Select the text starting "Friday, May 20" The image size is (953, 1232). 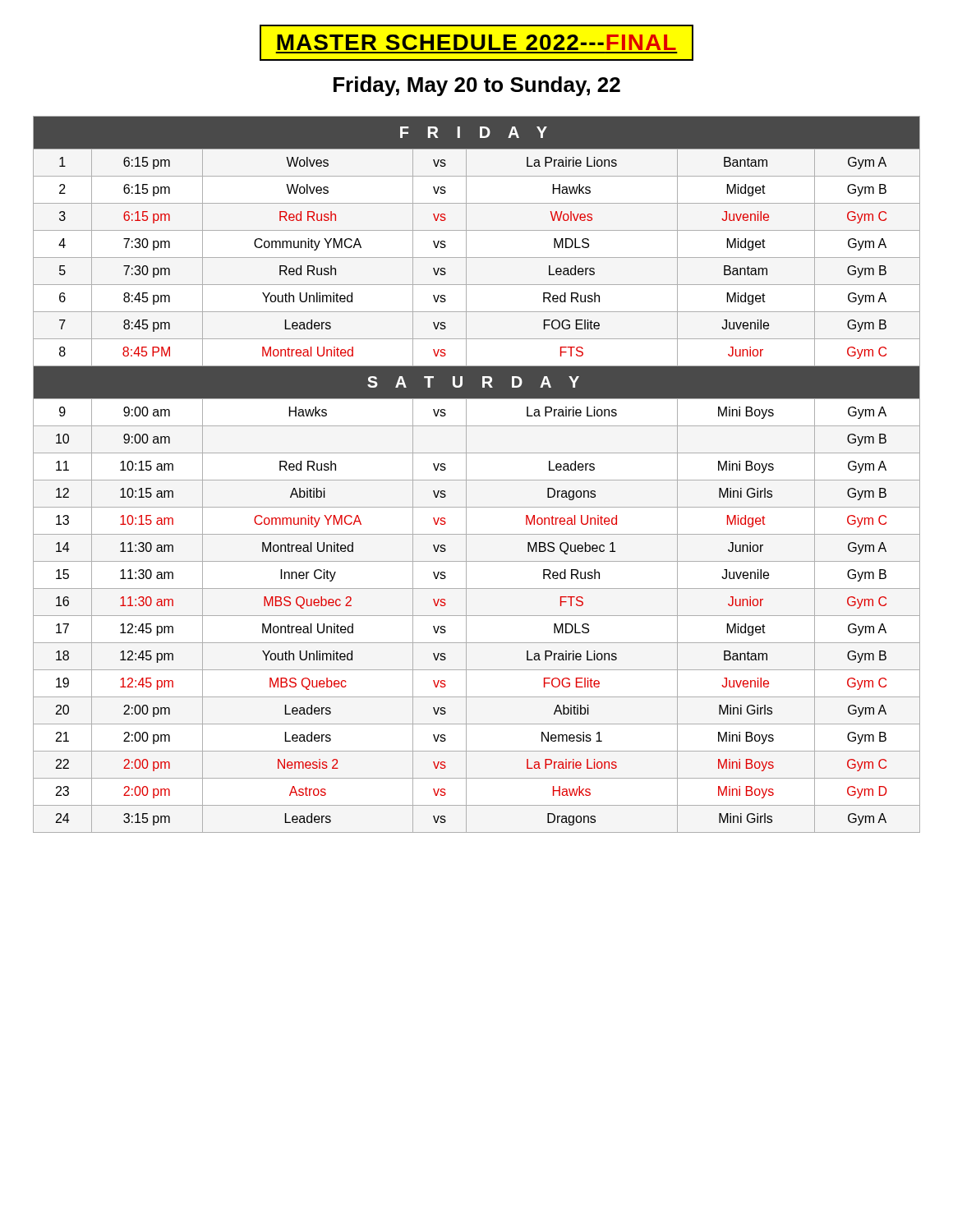[x=476, y=85]
